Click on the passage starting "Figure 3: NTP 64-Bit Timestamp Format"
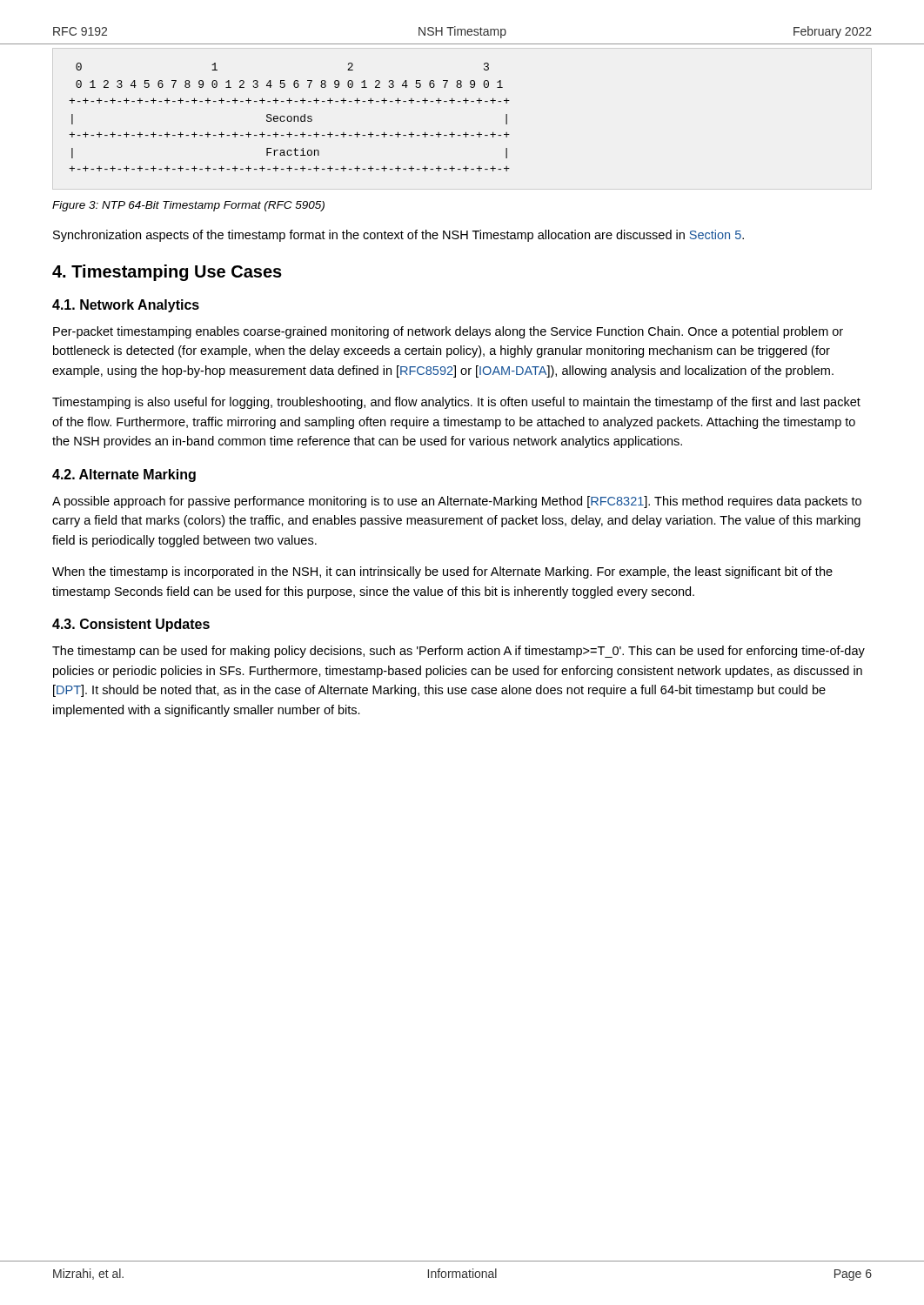 [x=189, y=204]
